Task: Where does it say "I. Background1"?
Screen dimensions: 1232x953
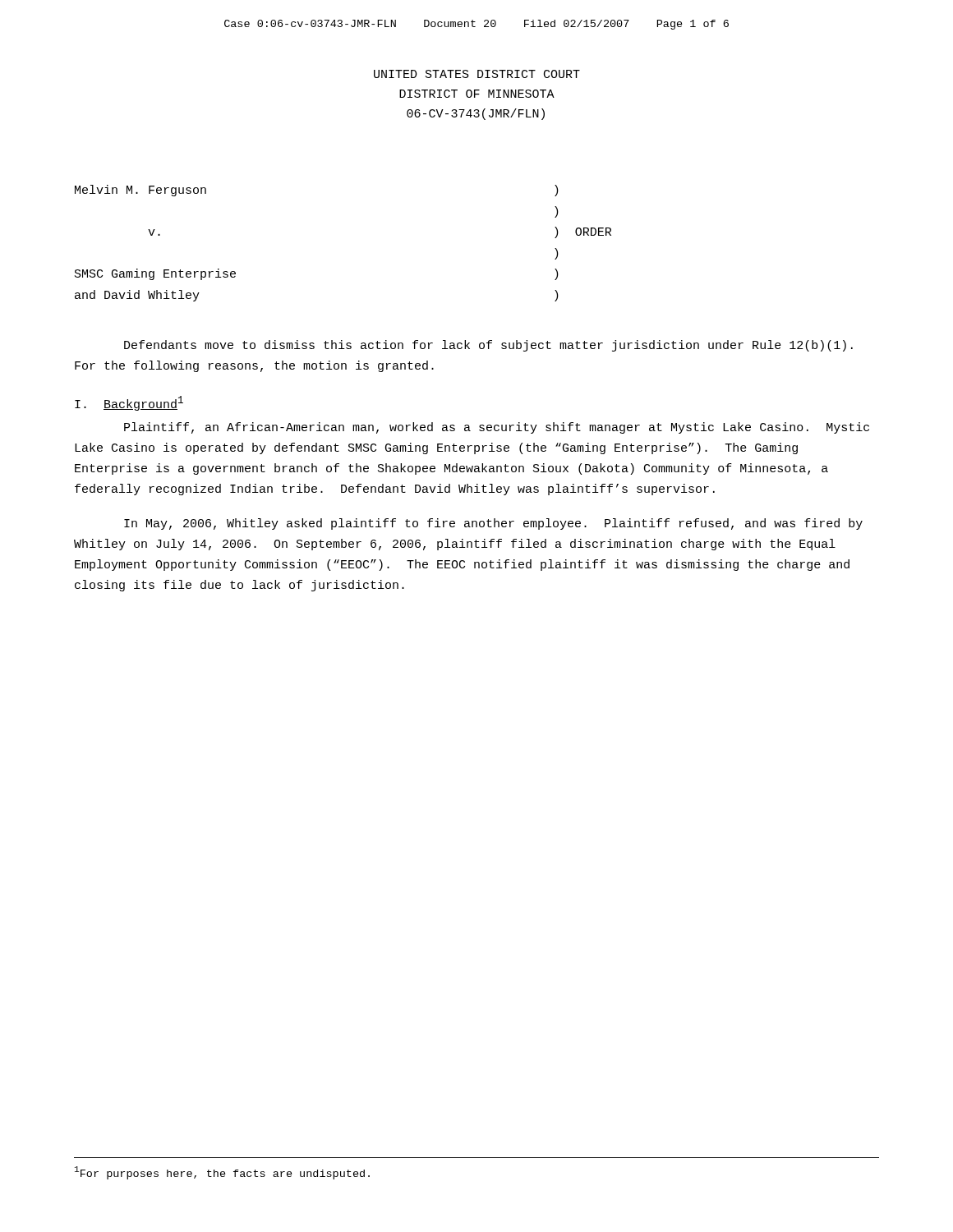Action: click(129, 403)
